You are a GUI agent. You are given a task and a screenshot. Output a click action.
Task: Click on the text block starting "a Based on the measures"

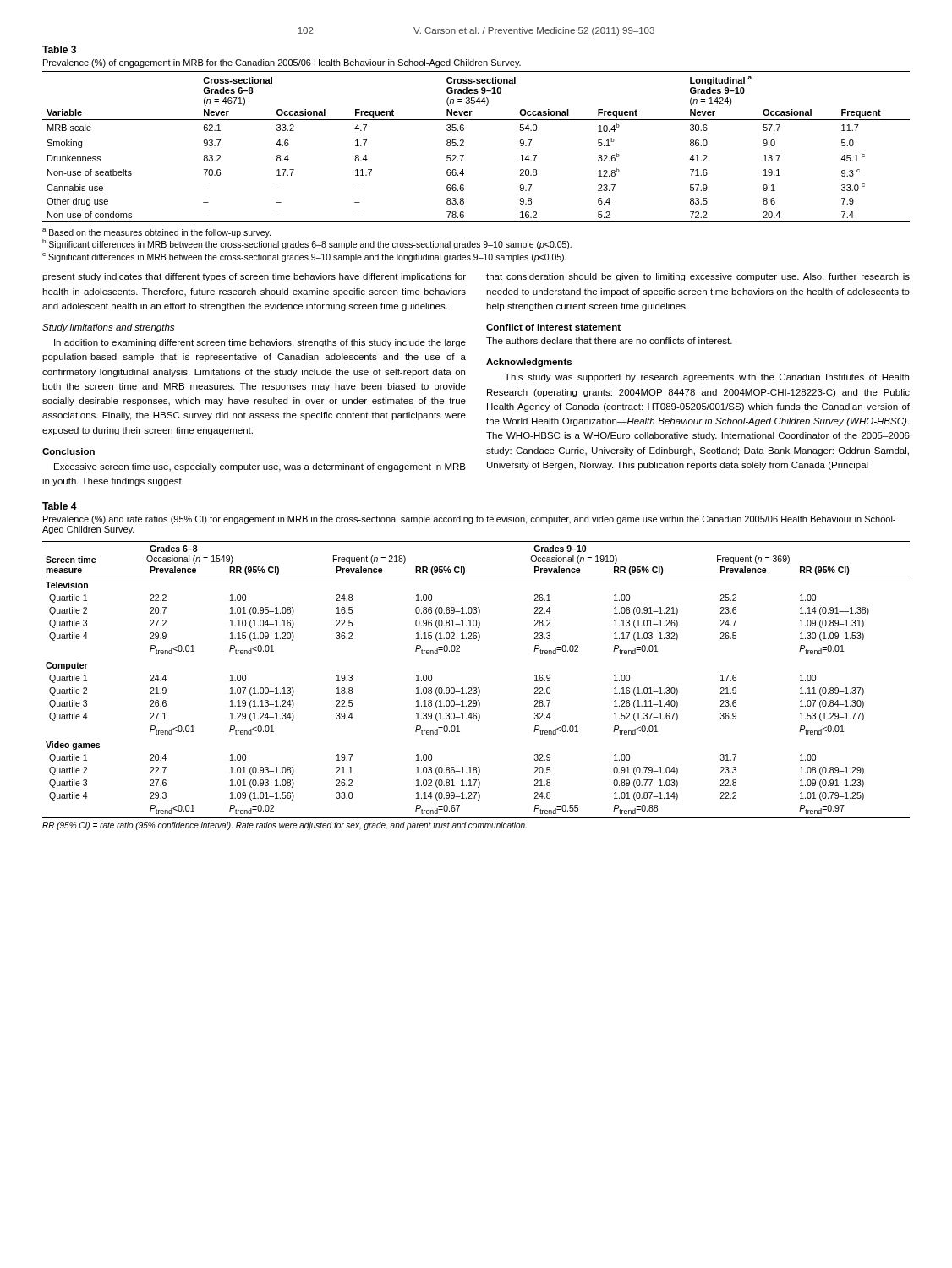pos(157,231)
